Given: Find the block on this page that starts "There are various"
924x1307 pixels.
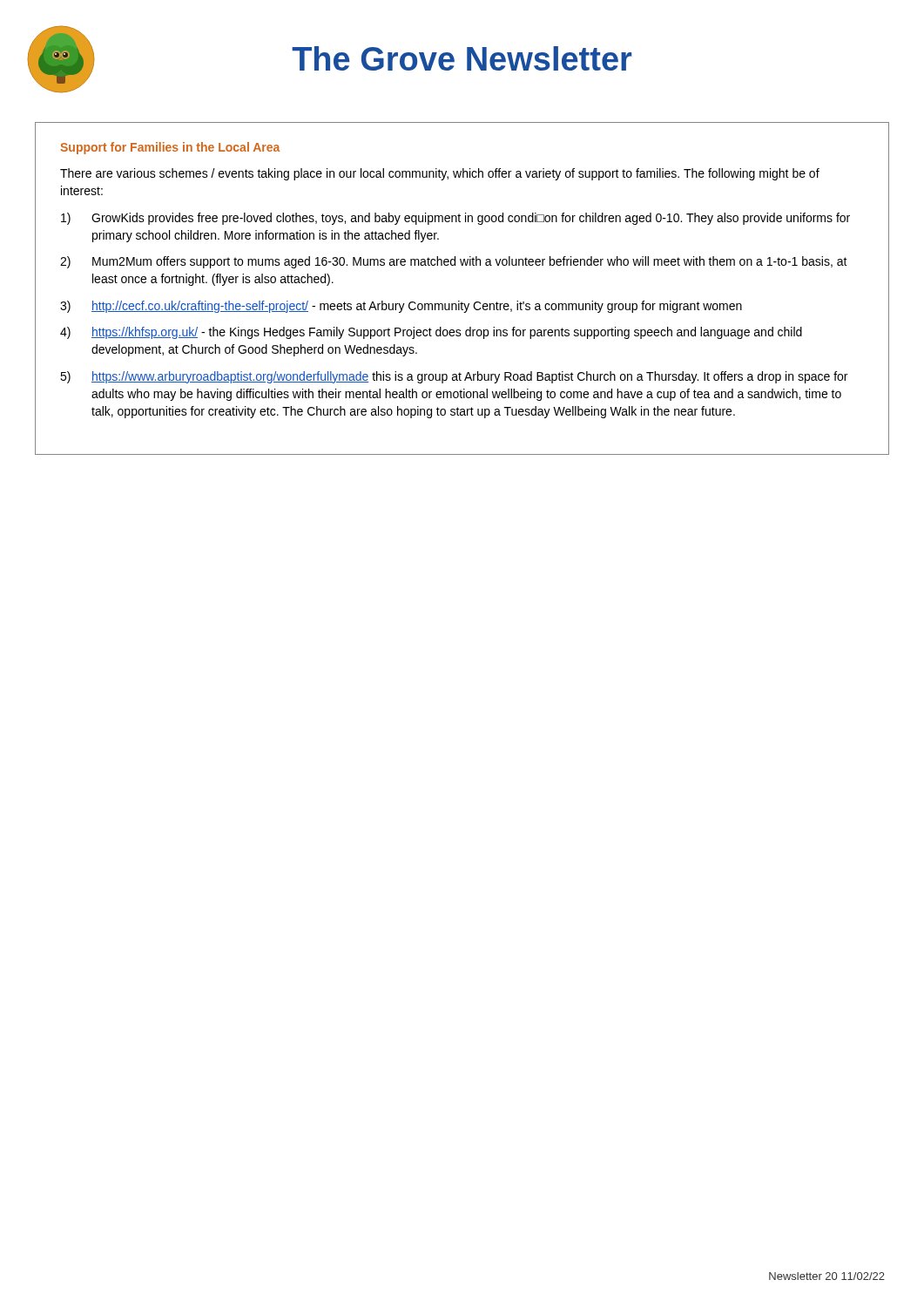Looking at the screenshot, I should click(x=440, y=182).
